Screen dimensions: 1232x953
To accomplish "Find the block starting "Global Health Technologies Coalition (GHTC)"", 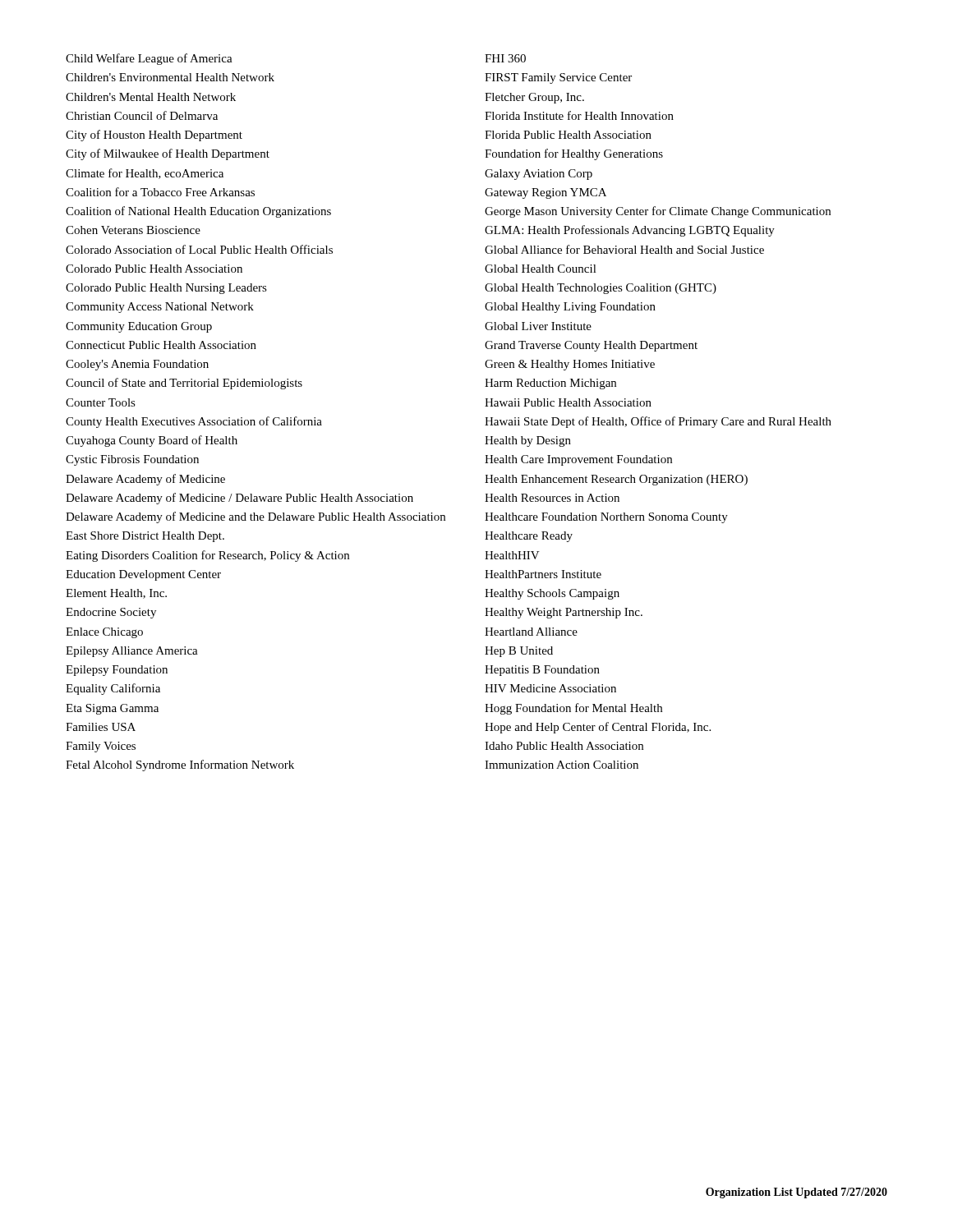I will tap(601, 287).
